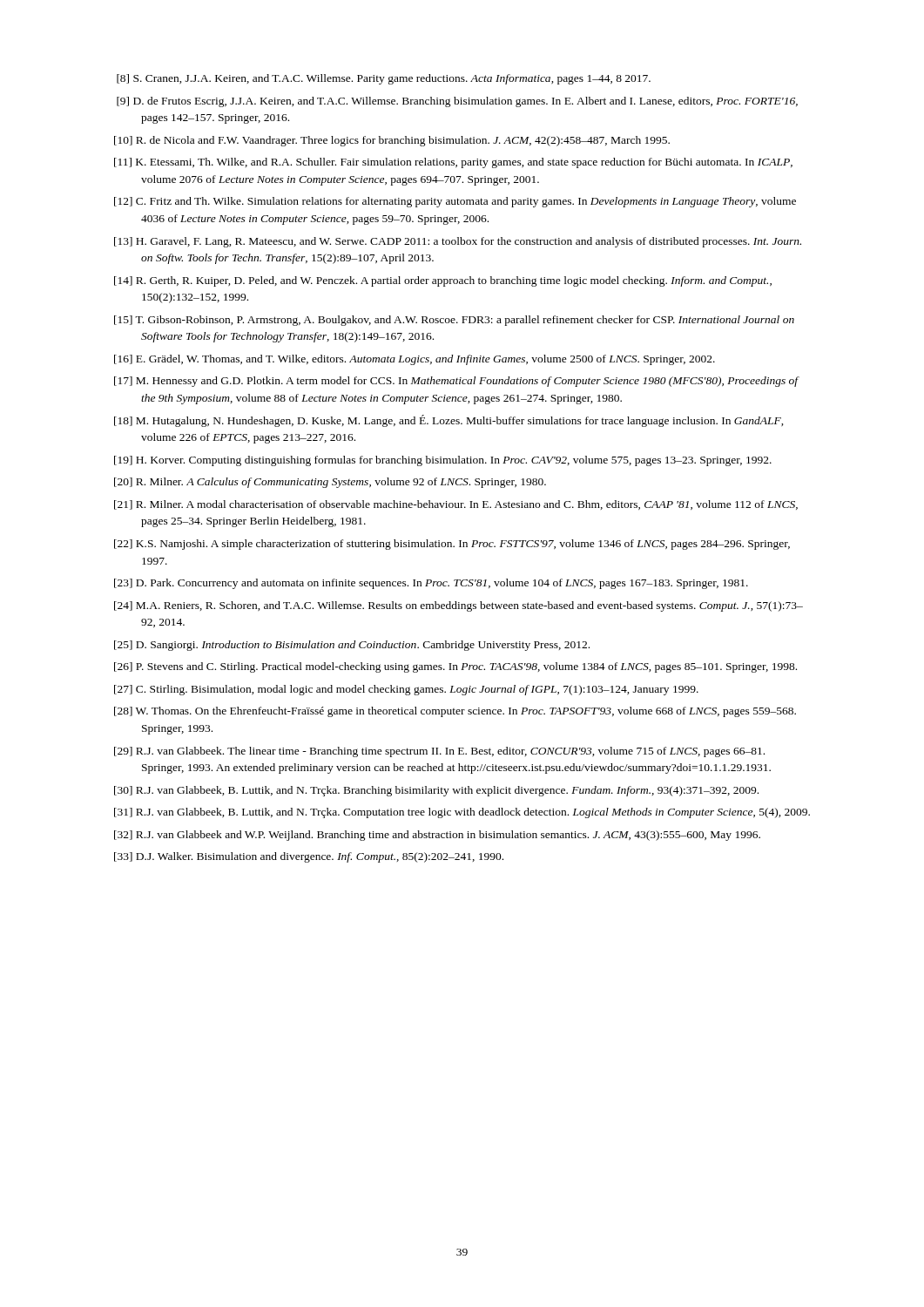The image size is (924, 1307).
Task: Find the list item that says "[30] R.J. van"
Action: tap(436, 790)
